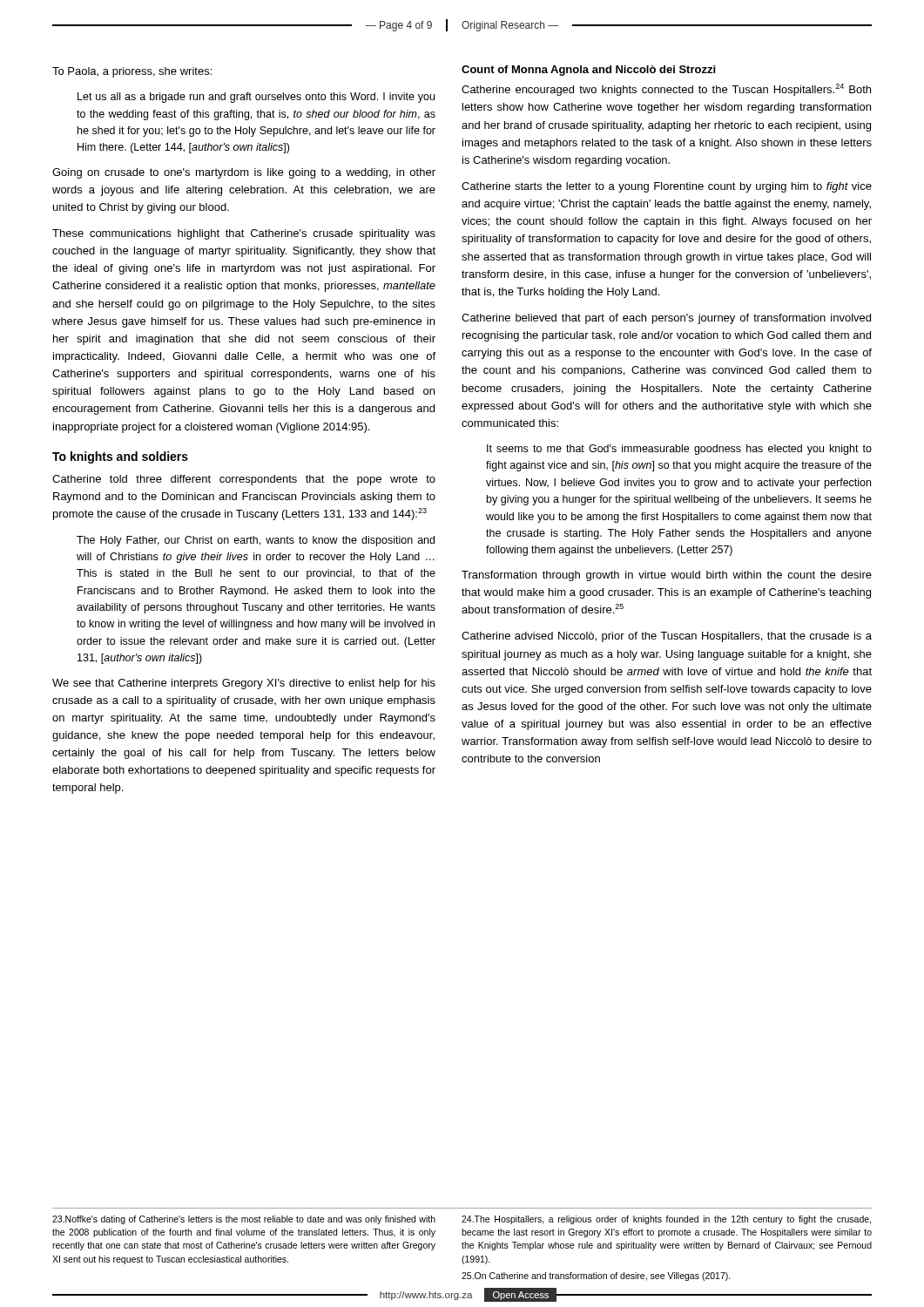Find the text block starting "We see that Catherine interprets"
Screen dimensions: 1307x924
pyautogui.click(x=244, y=735)
